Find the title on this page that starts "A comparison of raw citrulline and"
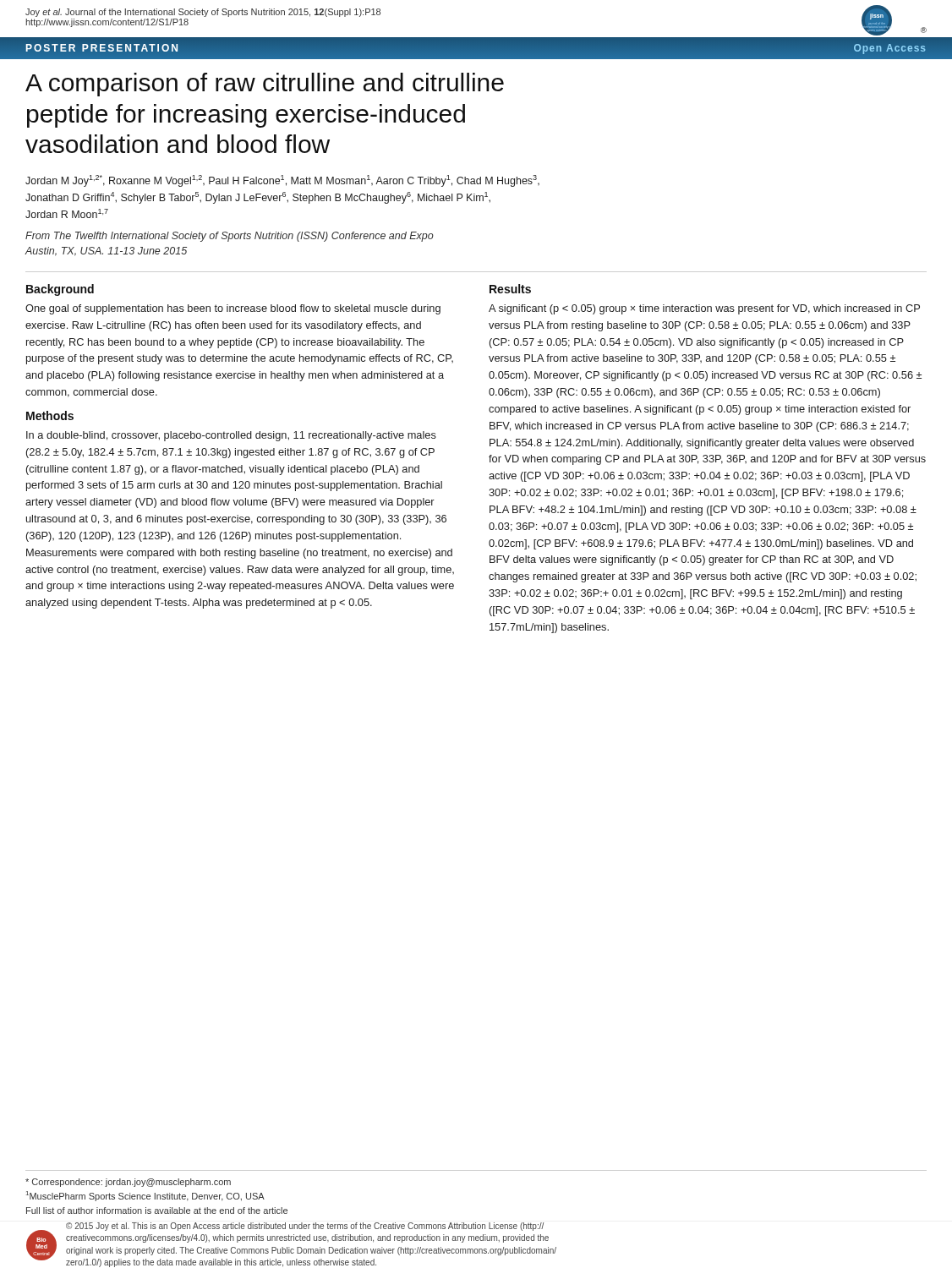Image resolution: width=952 pixels, height=1268 pixels. point(476,114)
